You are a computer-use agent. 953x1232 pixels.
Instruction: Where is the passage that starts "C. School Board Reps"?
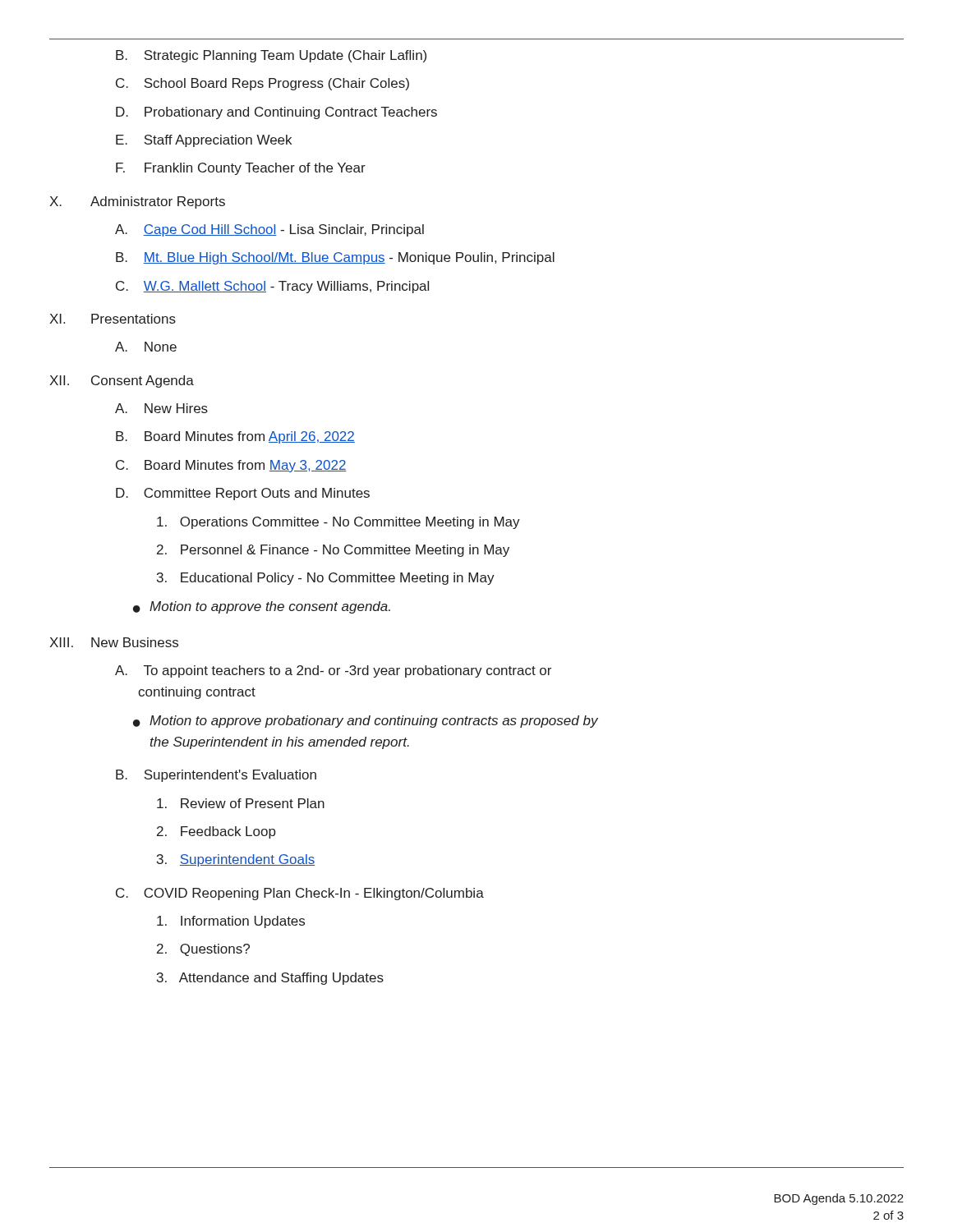tap(262, 84)
